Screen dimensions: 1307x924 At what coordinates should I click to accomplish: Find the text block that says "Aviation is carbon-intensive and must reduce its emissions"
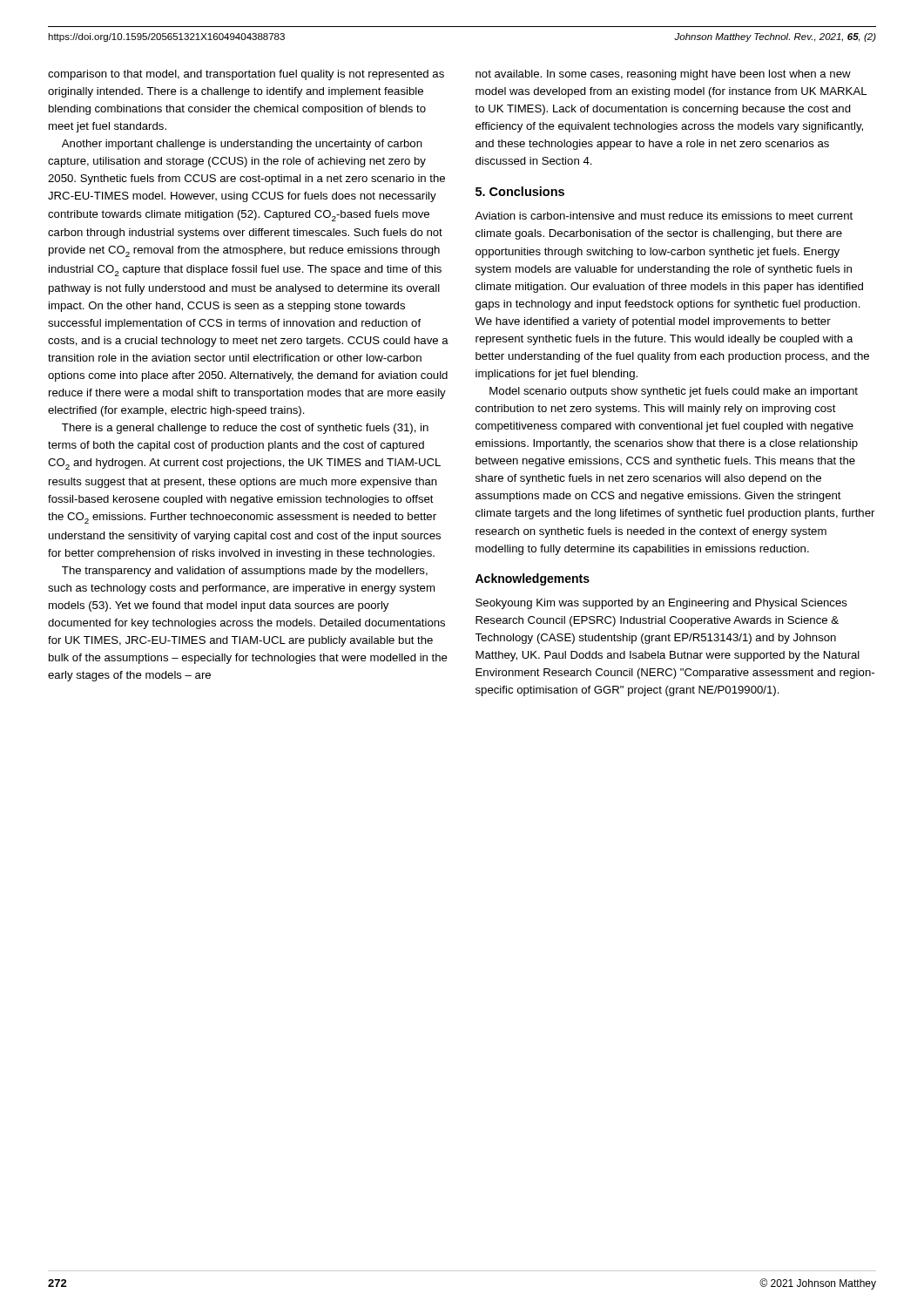click(676, 382)
